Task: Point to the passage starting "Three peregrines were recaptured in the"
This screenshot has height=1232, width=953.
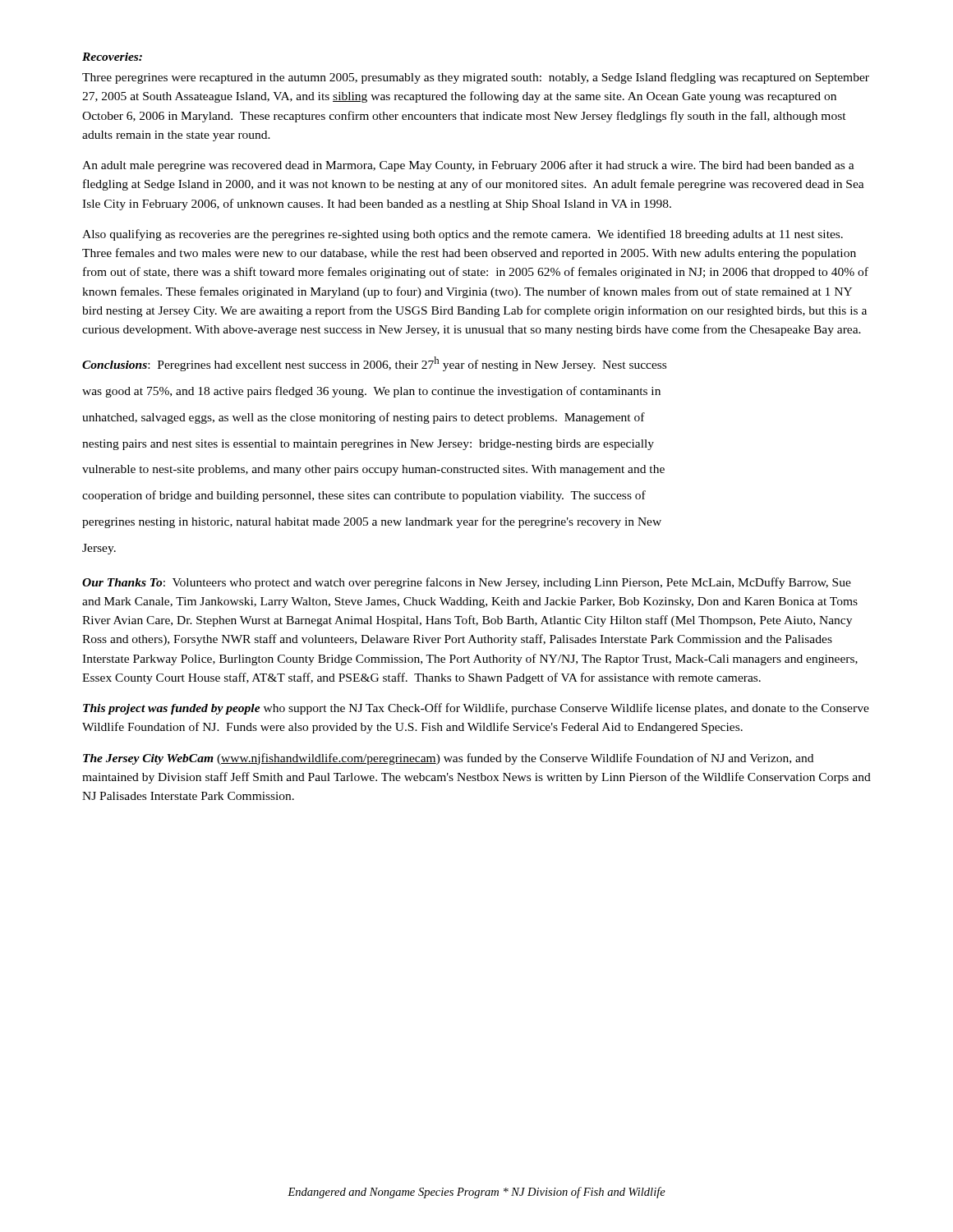Action: pyautogui.click(x=476, y=105)
